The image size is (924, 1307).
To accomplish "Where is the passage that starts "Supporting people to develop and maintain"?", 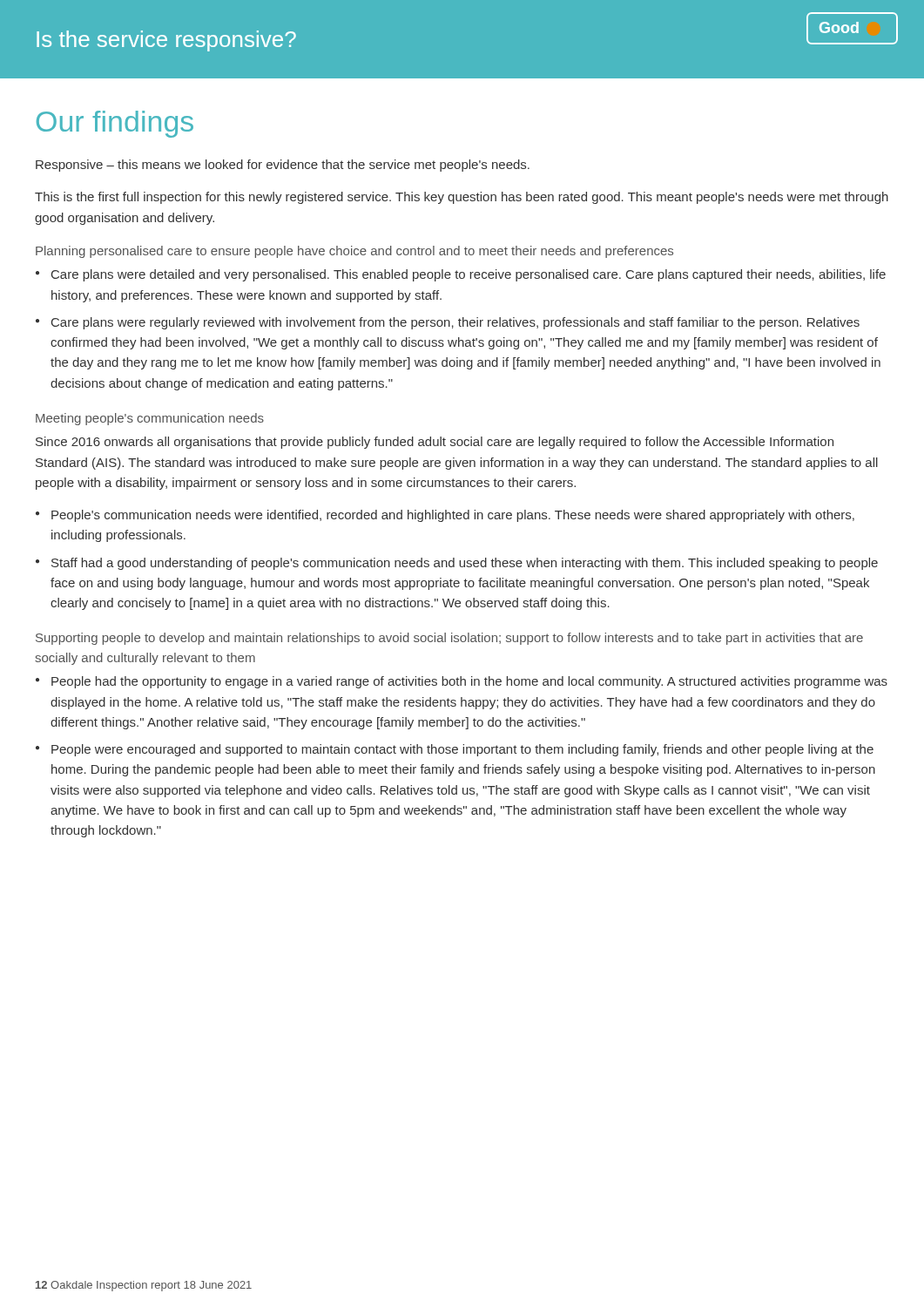I will click(x=449, y=647).
